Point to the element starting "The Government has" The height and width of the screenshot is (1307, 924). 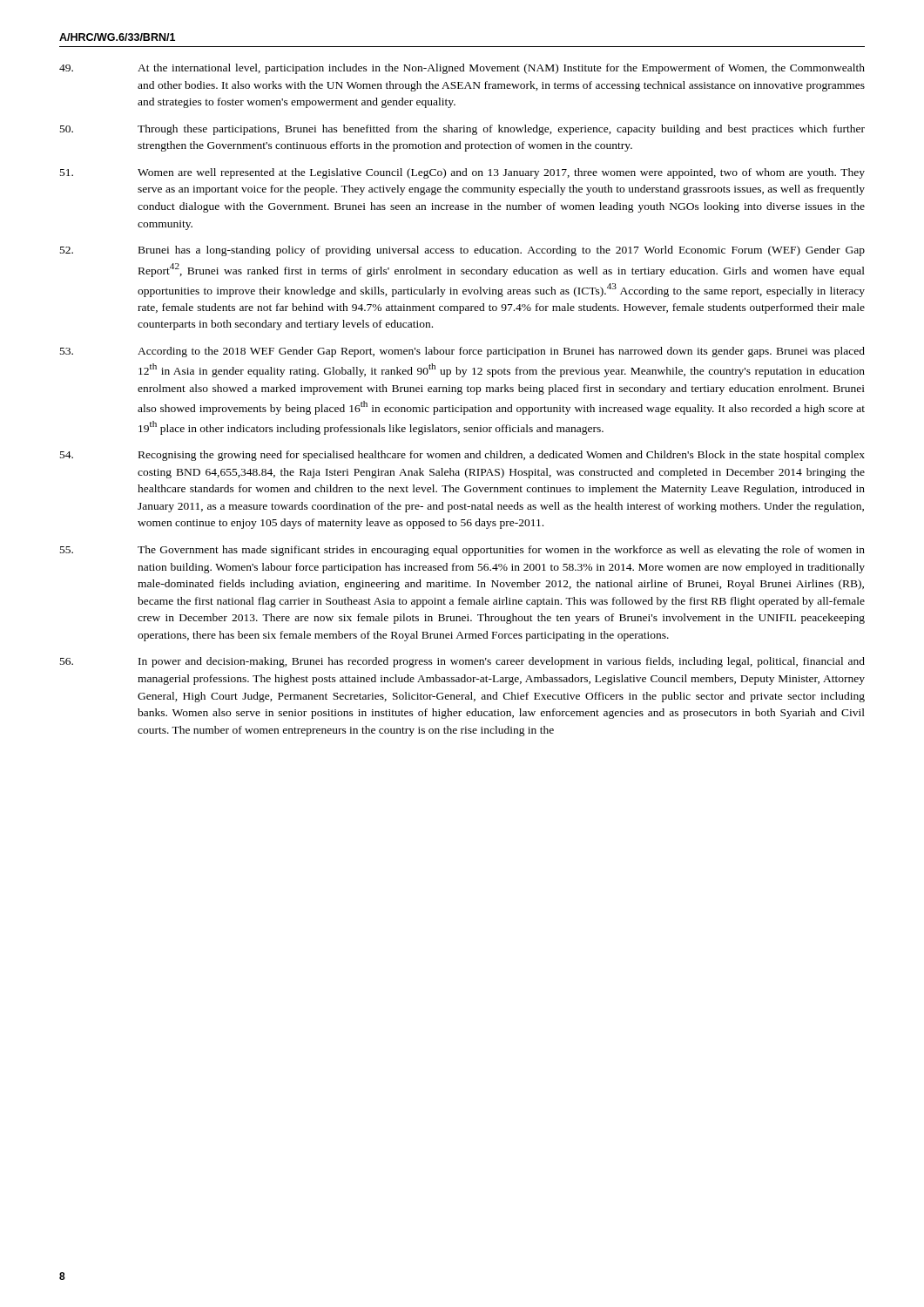click(x=462, y=592)
